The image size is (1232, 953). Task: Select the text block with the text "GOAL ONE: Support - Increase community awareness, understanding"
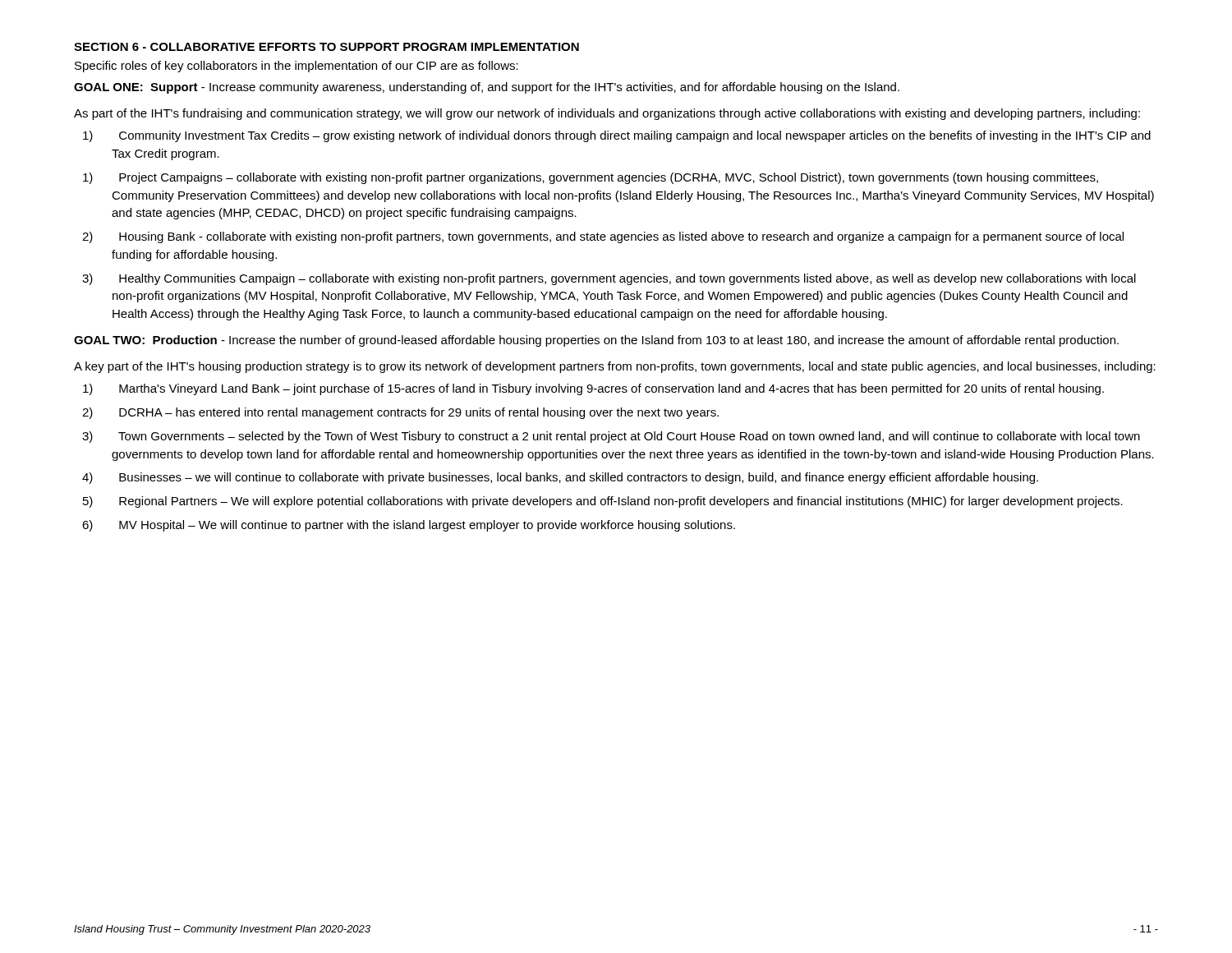487,86
